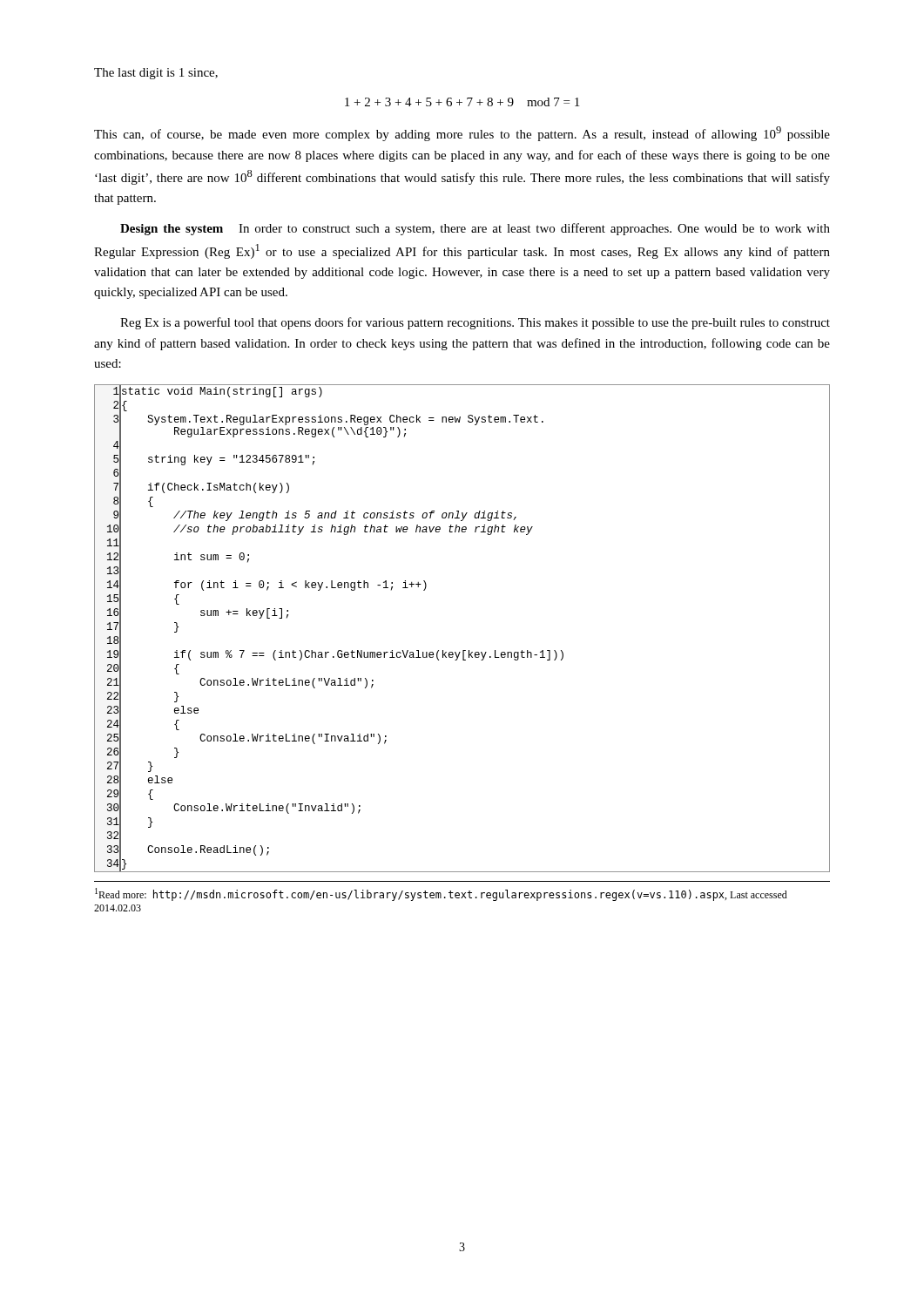The width and height of the screenshot is (924, 1307).
Task: Click on the block starting "The last digit is 1 since,"
Action: [x=156, y=72]
